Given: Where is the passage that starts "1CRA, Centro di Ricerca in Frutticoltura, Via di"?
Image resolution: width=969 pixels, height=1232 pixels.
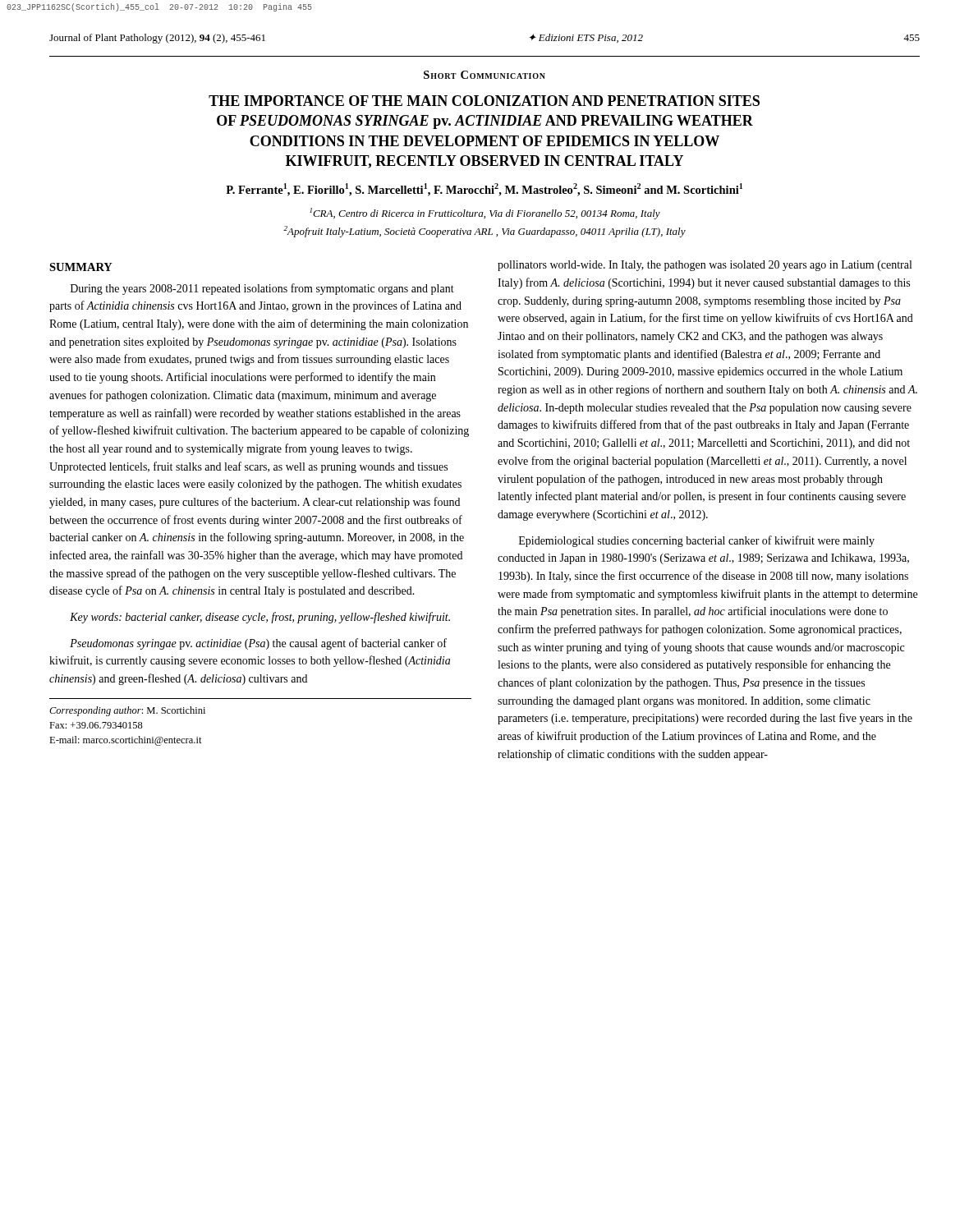Looking at the screenshot, I should pyautogui.click(x=484, y=222).
